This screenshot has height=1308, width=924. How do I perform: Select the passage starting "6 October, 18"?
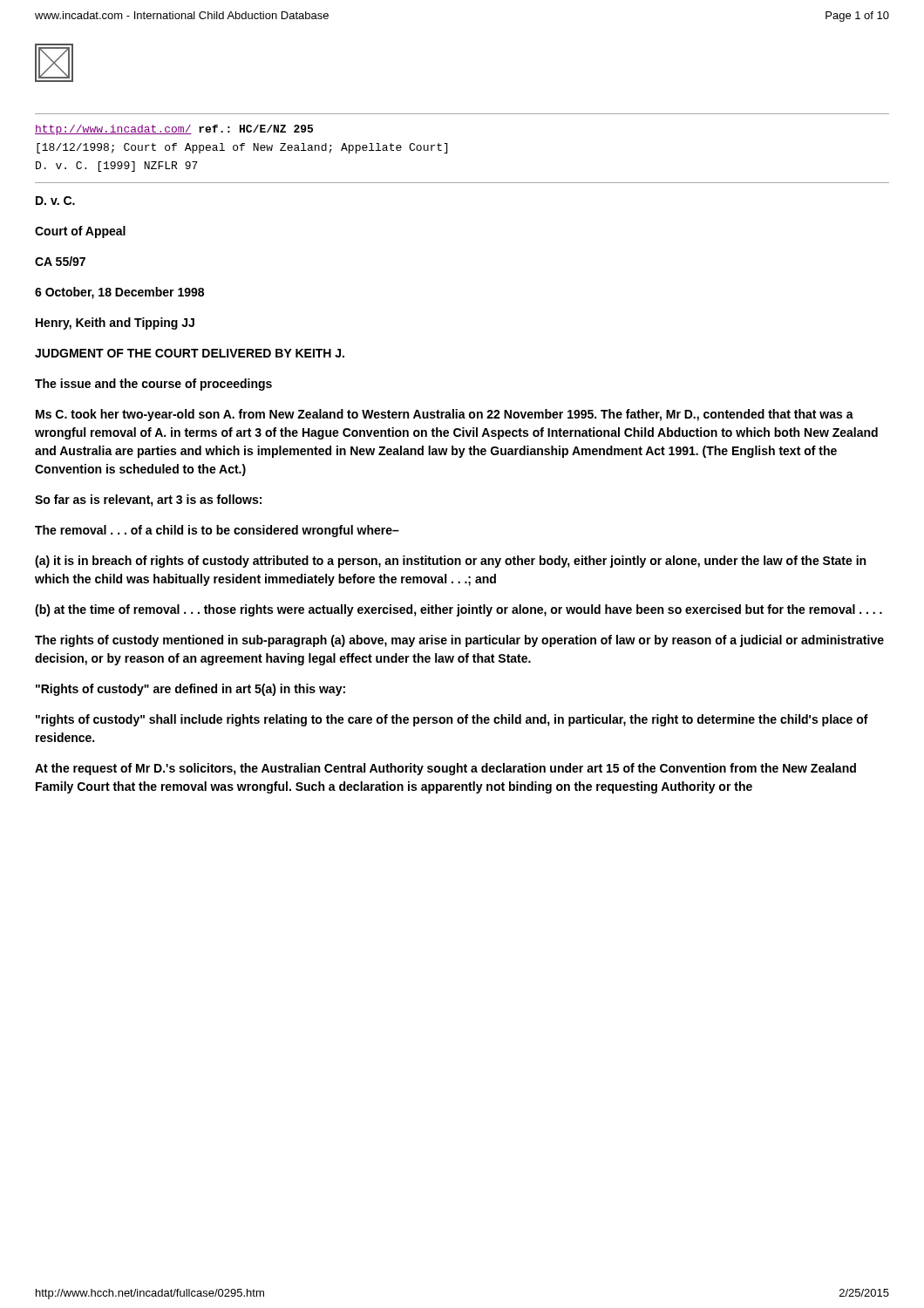point(119,293)
